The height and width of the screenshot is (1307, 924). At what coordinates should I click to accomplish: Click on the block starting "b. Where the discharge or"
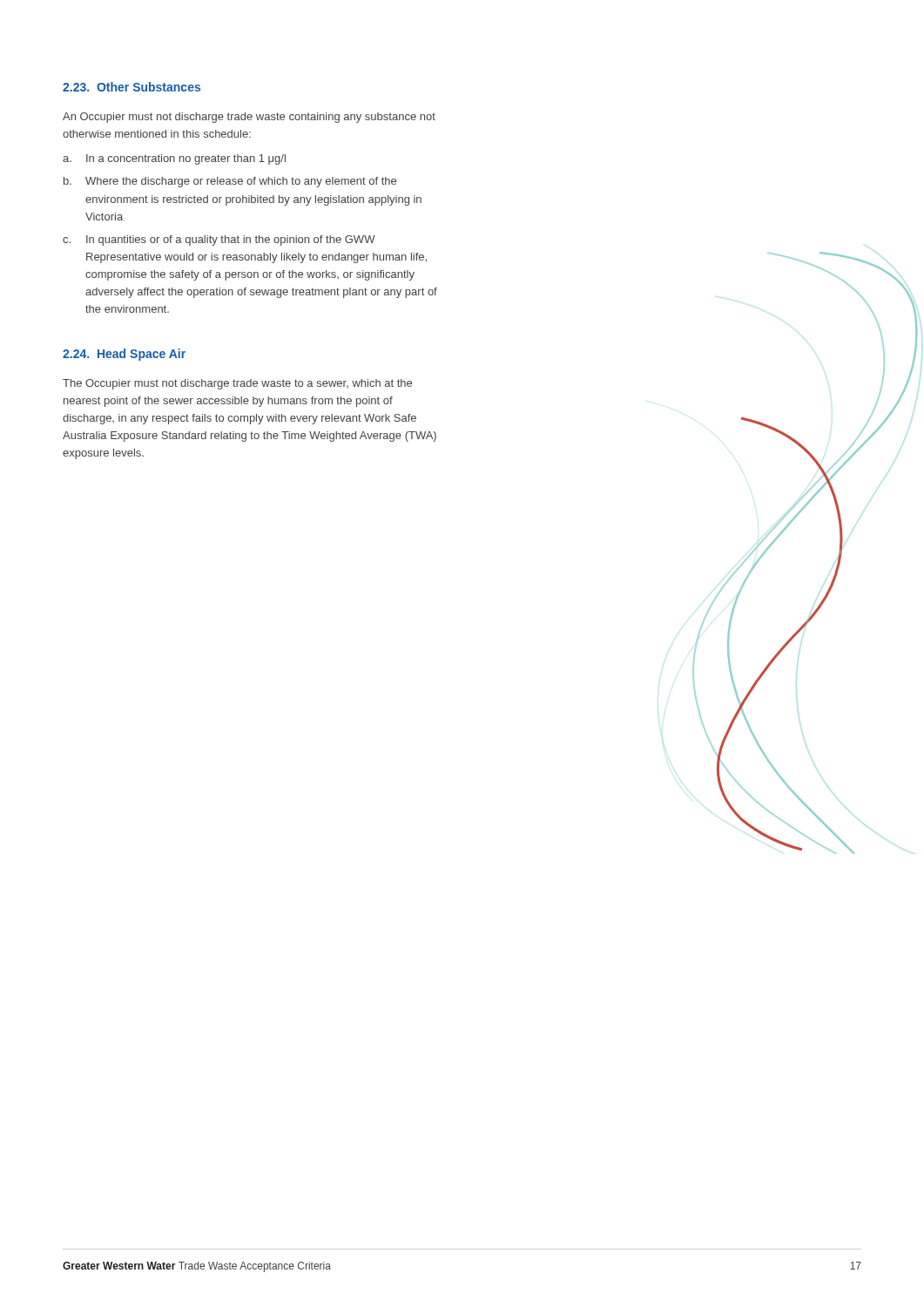pyautogui.click(x=254, y=199)
